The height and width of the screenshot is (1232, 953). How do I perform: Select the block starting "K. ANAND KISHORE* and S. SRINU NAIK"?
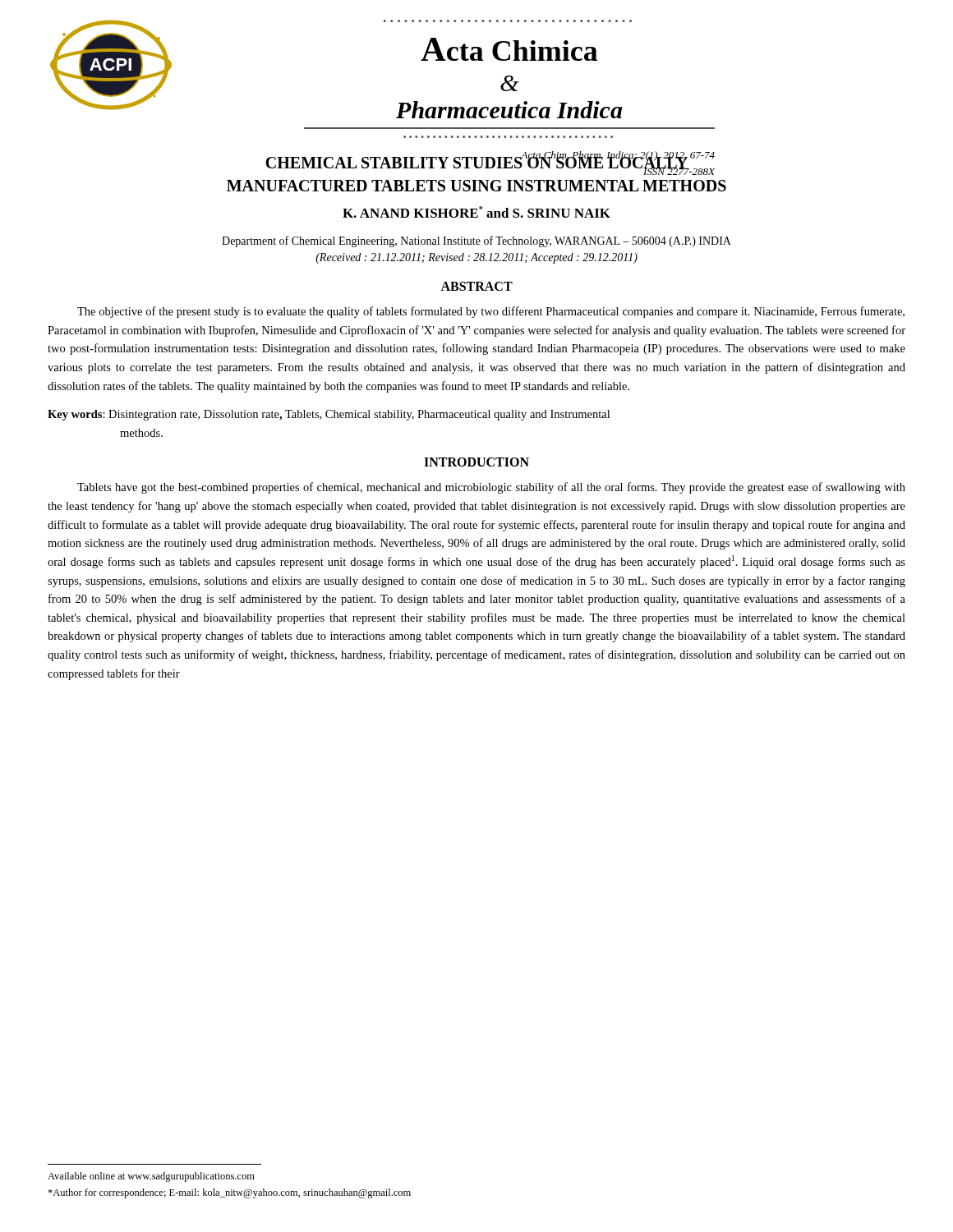click(476, 213)
